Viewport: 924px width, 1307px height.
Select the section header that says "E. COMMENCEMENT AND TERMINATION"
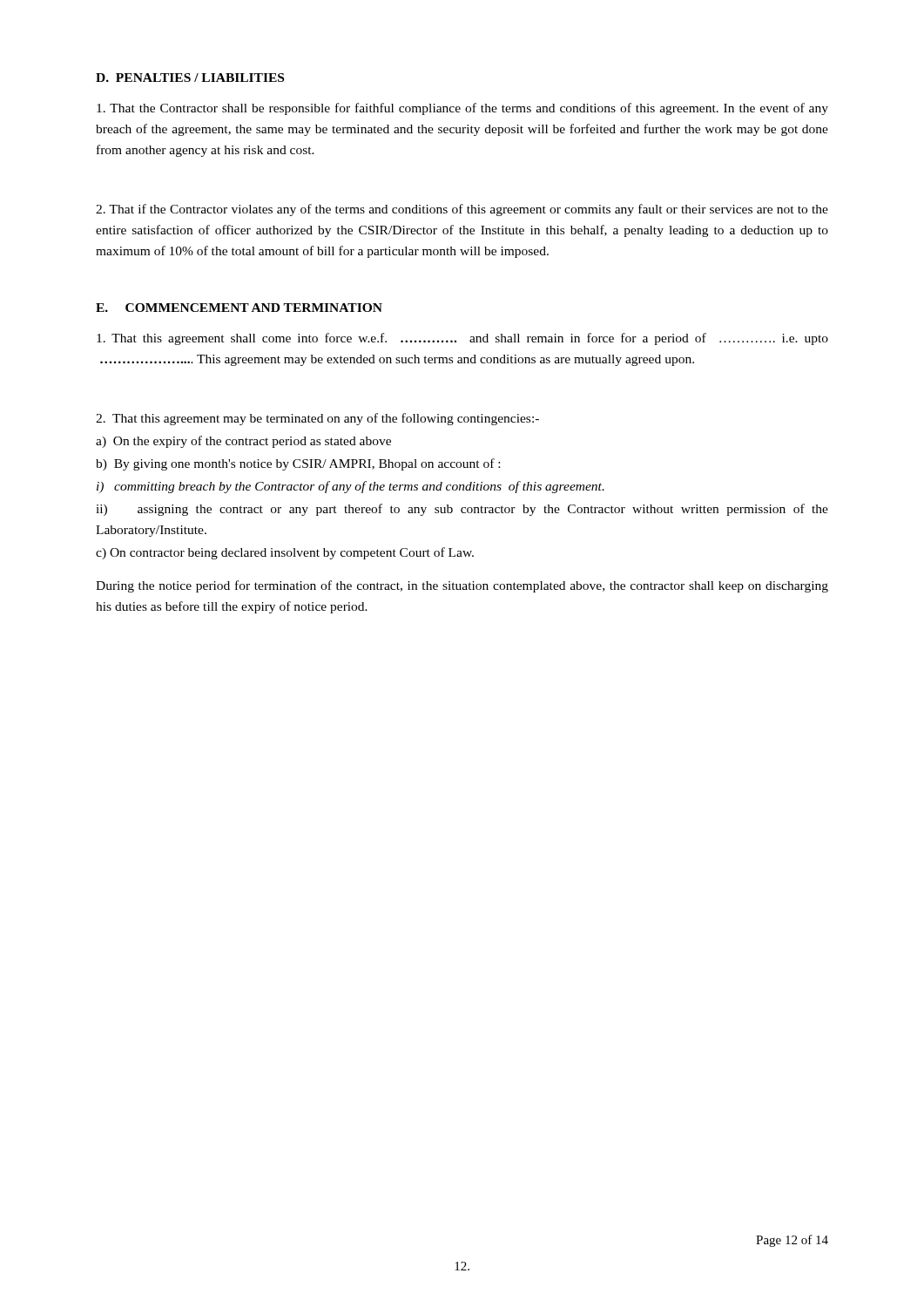pyautogui.click(x=239, y=307)
